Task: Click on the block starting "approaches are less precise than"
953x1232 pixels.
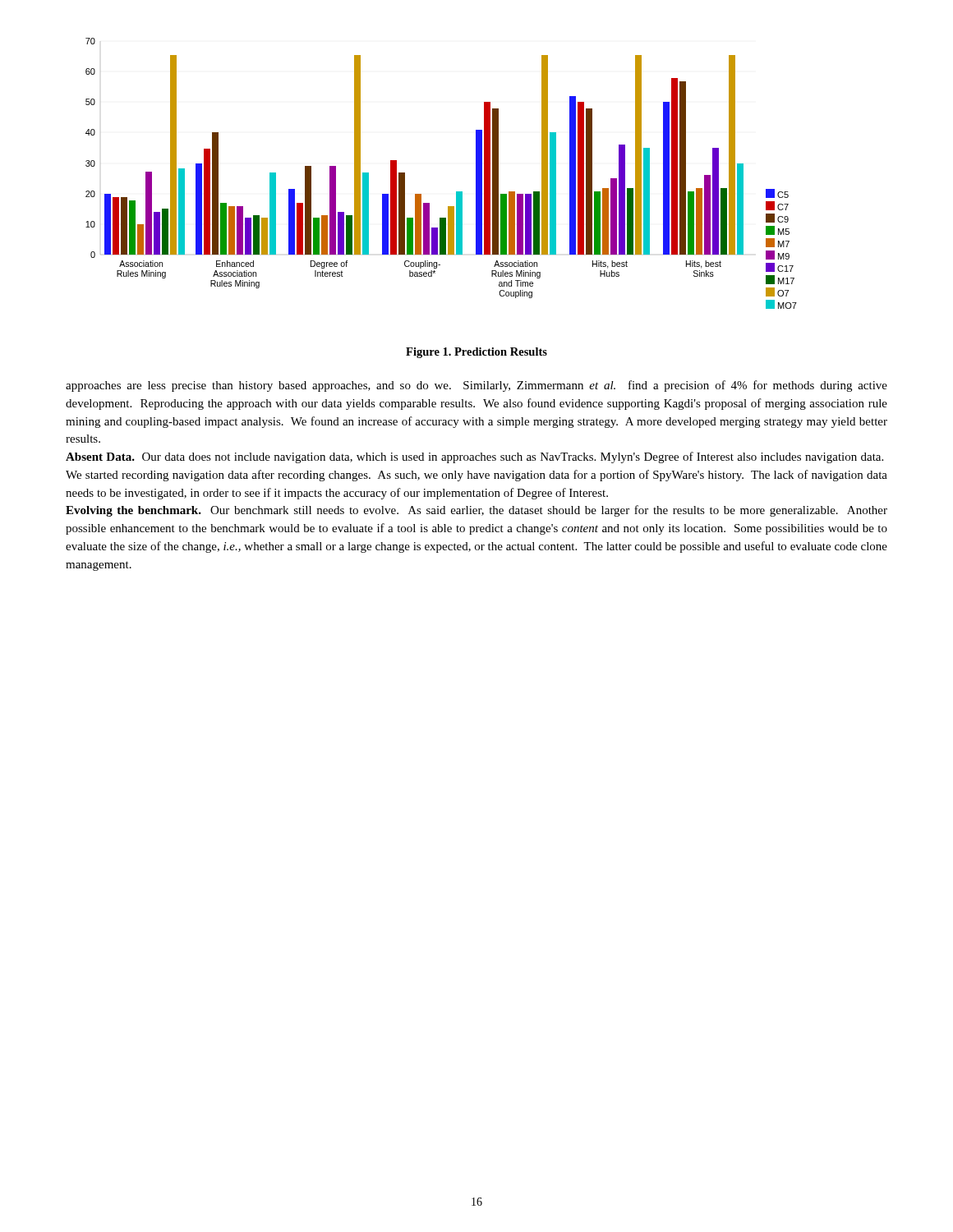Action: (x=476, y=412)
